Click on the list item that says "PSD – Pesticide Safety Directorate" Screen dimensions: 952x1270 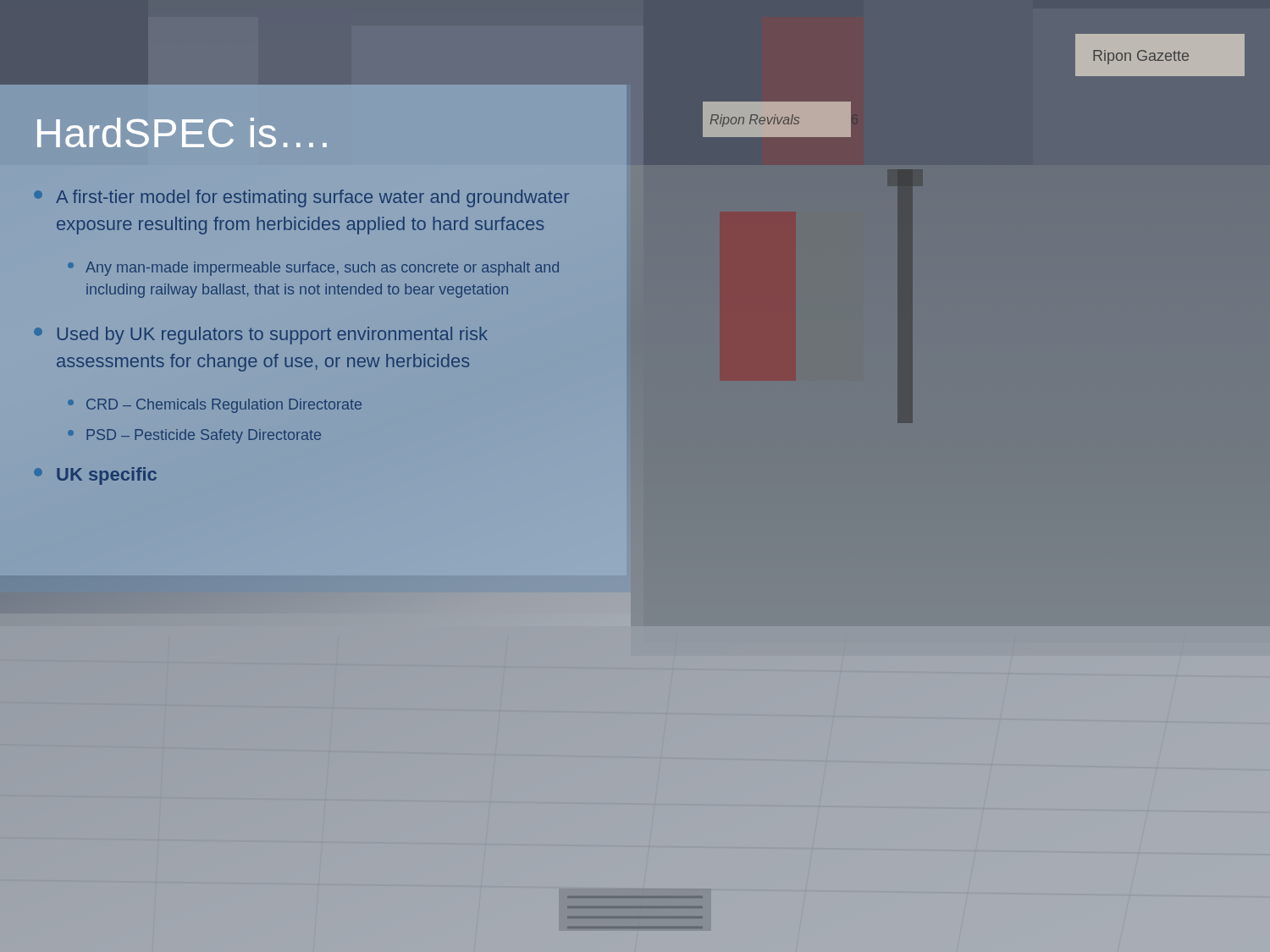click(x=195, y=435)
